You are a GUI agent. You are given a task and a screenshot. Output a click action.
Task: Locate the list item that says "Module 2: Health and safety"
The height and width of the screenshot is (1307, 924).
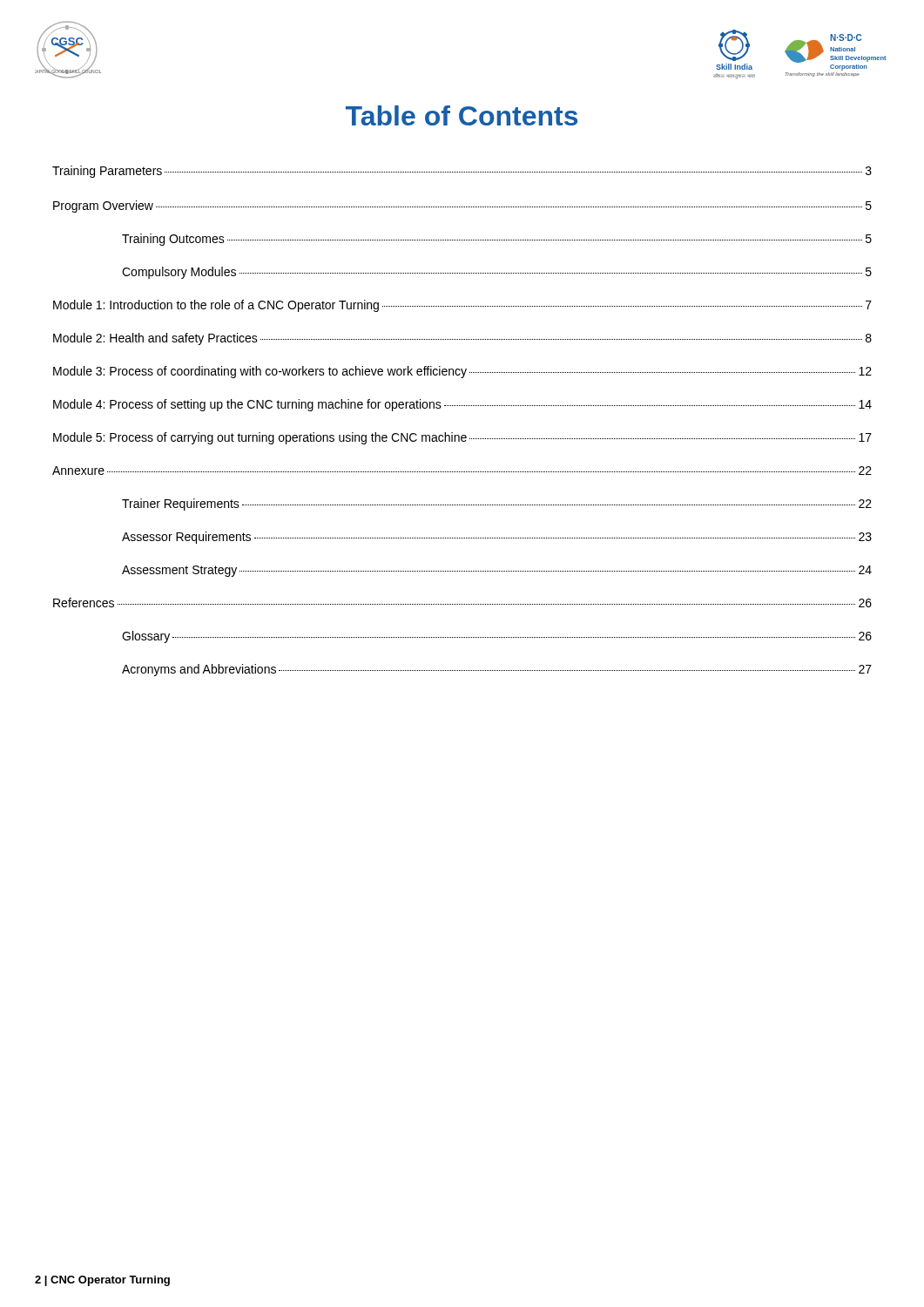pos(462,338)
